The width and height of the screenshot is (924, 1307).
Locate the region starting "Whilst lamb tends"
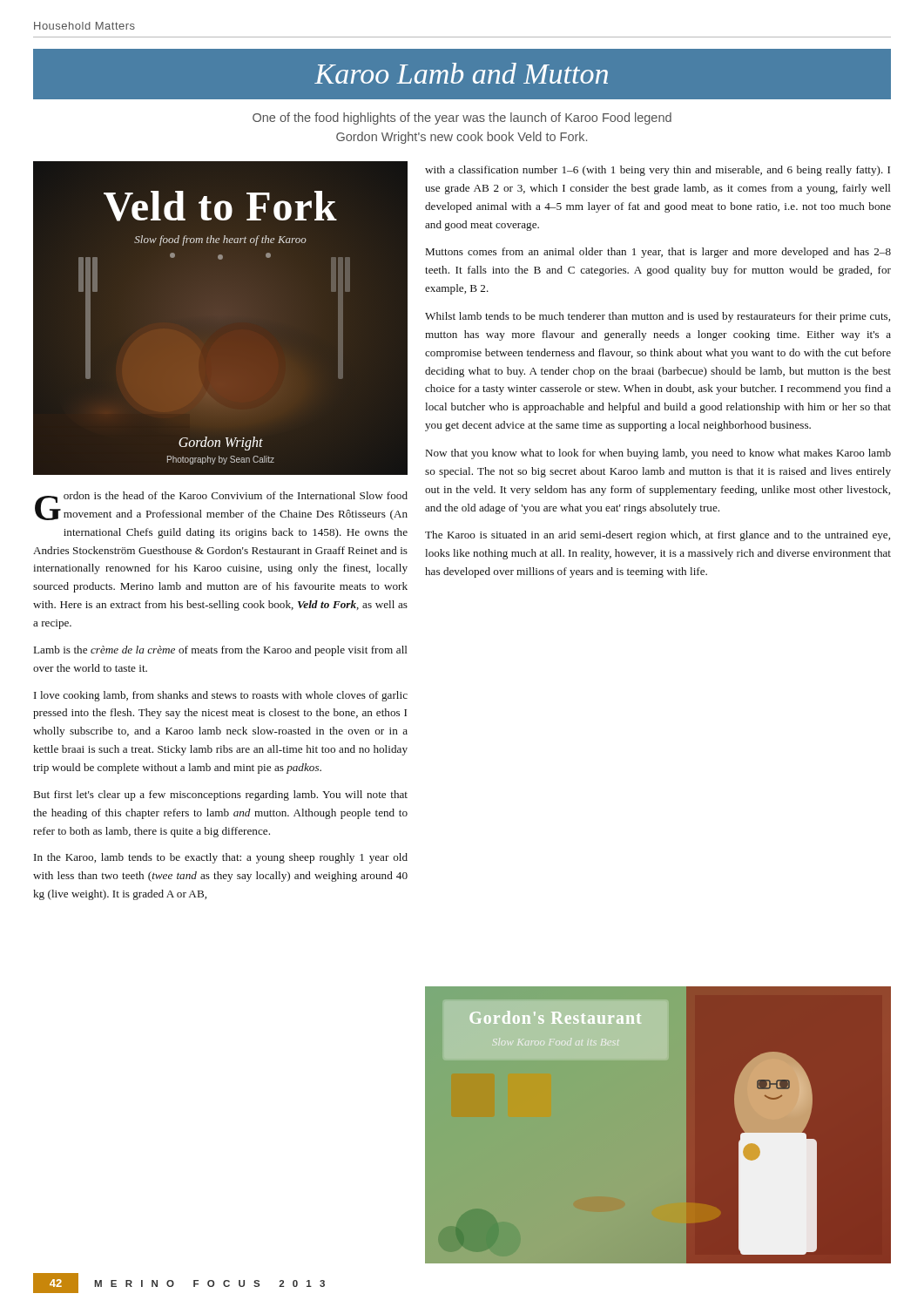point(658,371)
